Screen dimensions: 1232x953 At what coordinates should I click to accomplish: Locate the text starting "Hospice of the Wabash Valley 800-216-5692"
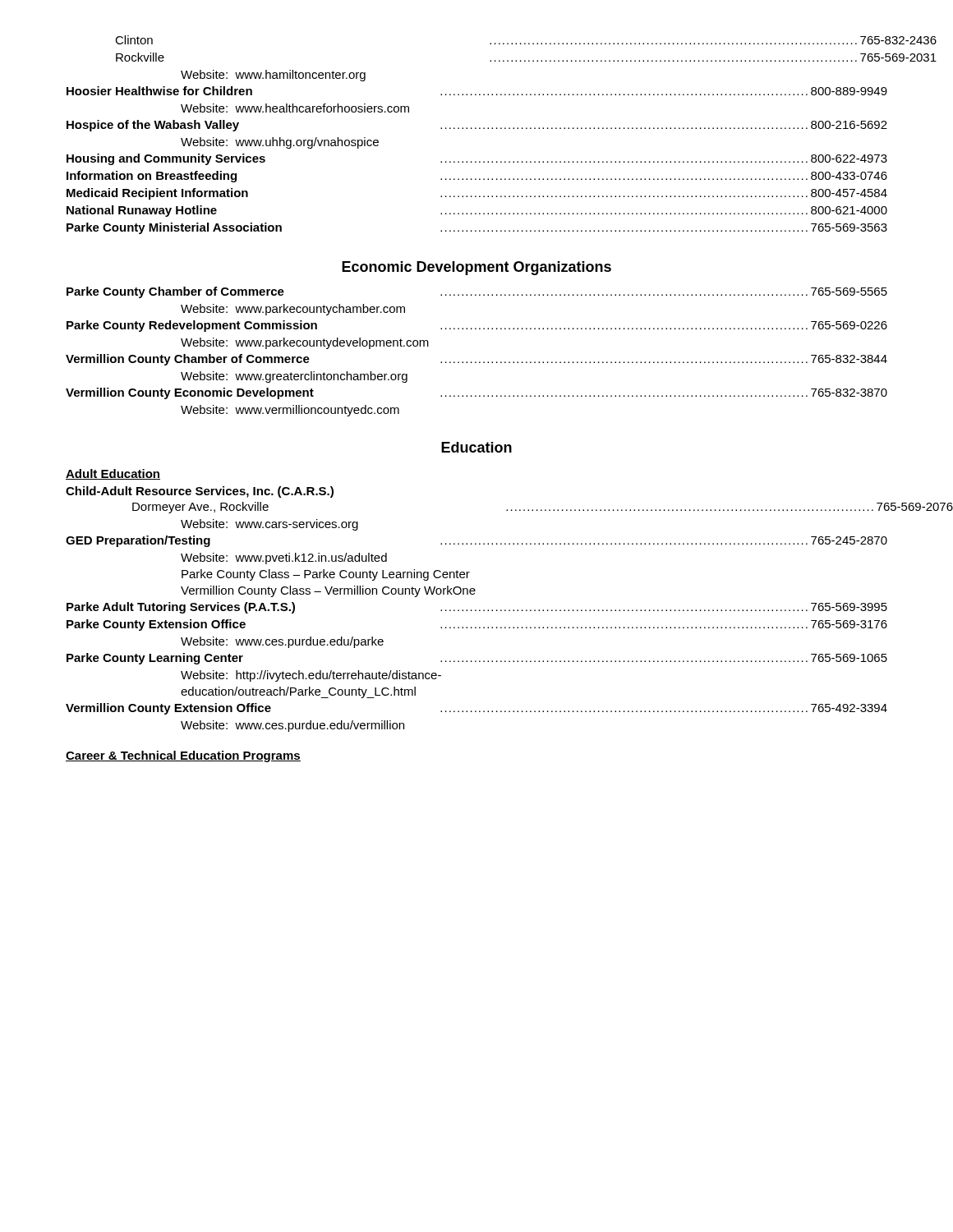point(476,124)
